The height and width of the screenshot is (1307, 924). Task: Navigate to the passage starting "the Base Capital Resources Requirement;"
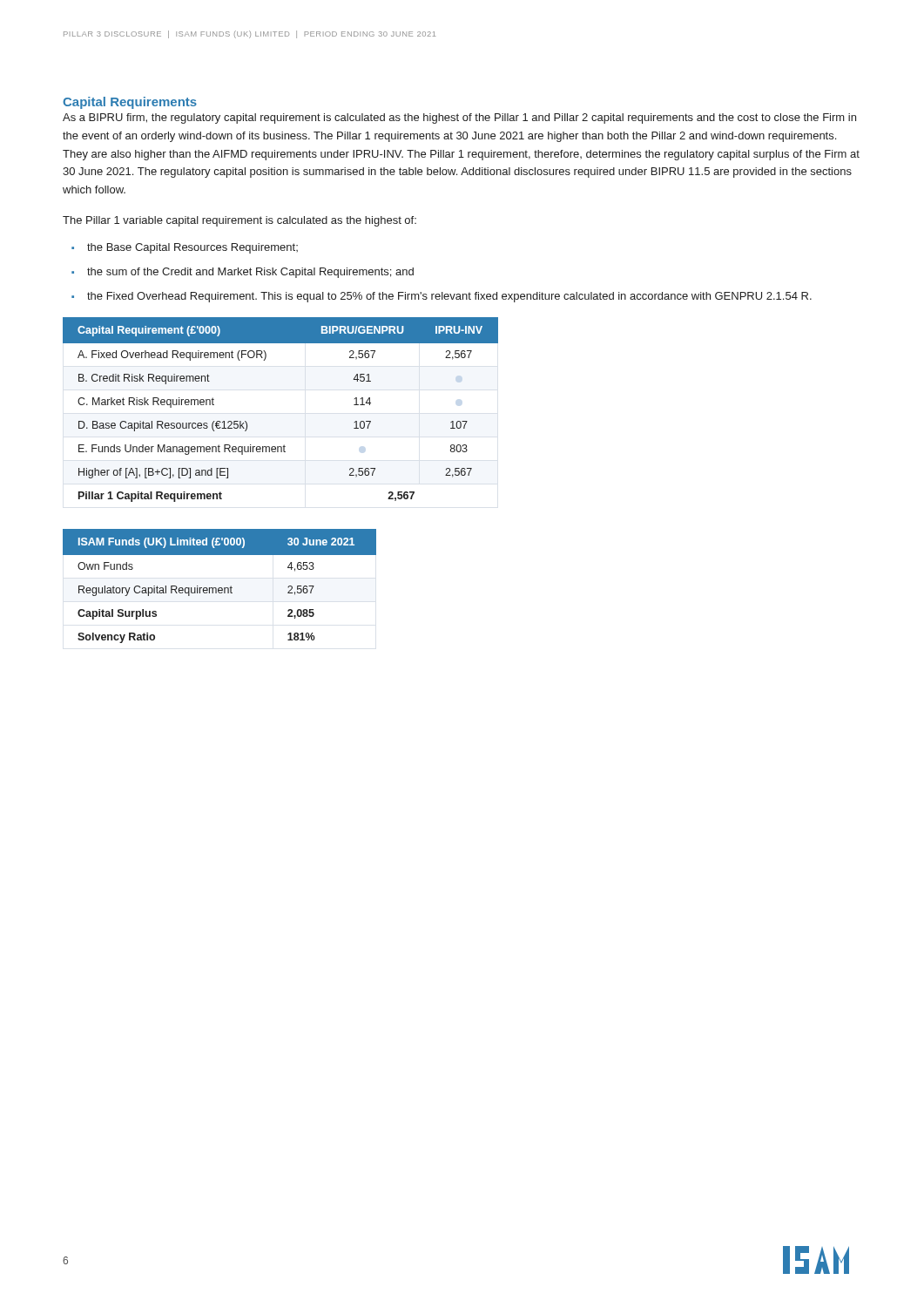(193, 247)
